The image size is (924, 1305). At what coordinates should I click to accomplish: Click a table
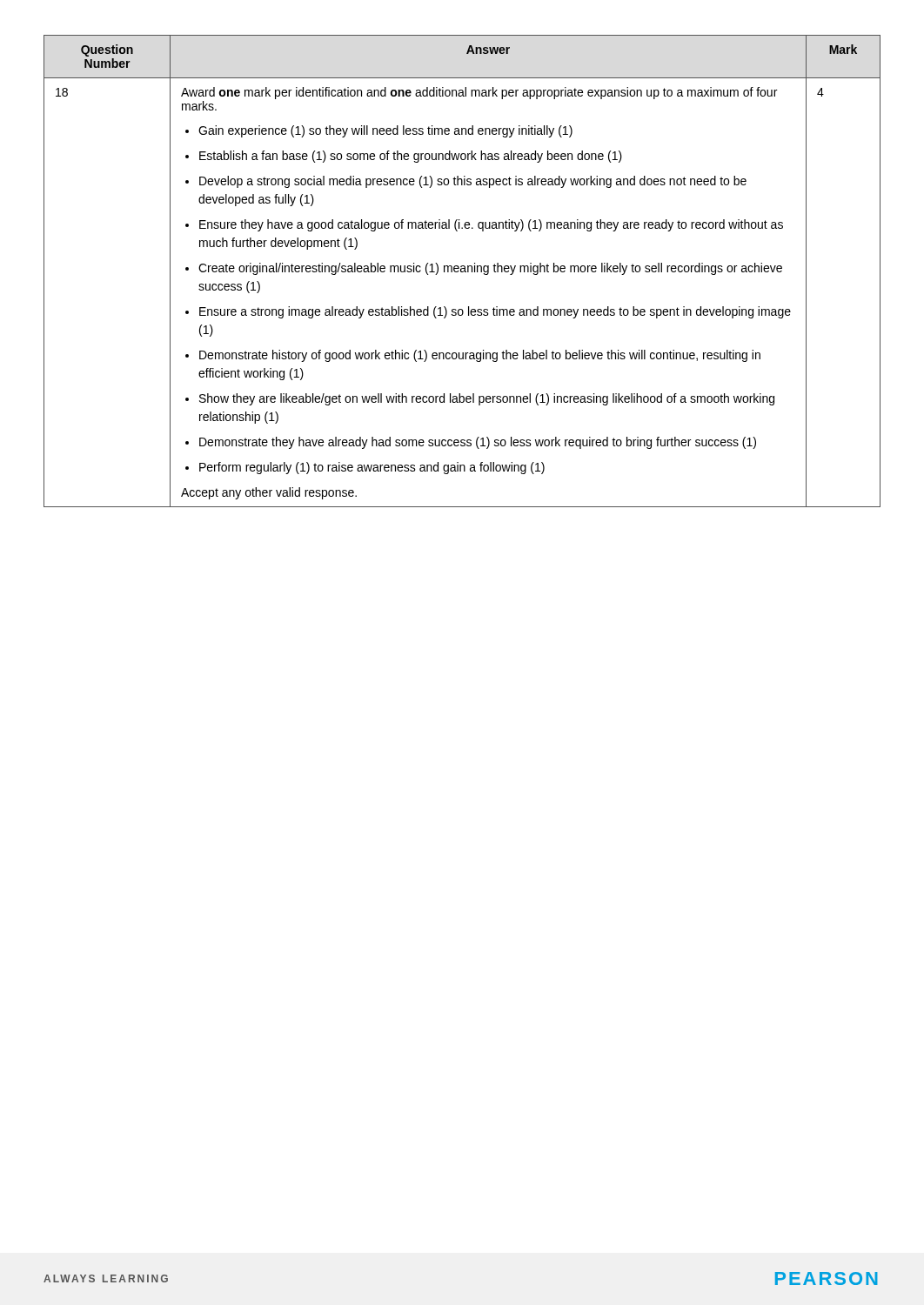(x=462, y=271)
